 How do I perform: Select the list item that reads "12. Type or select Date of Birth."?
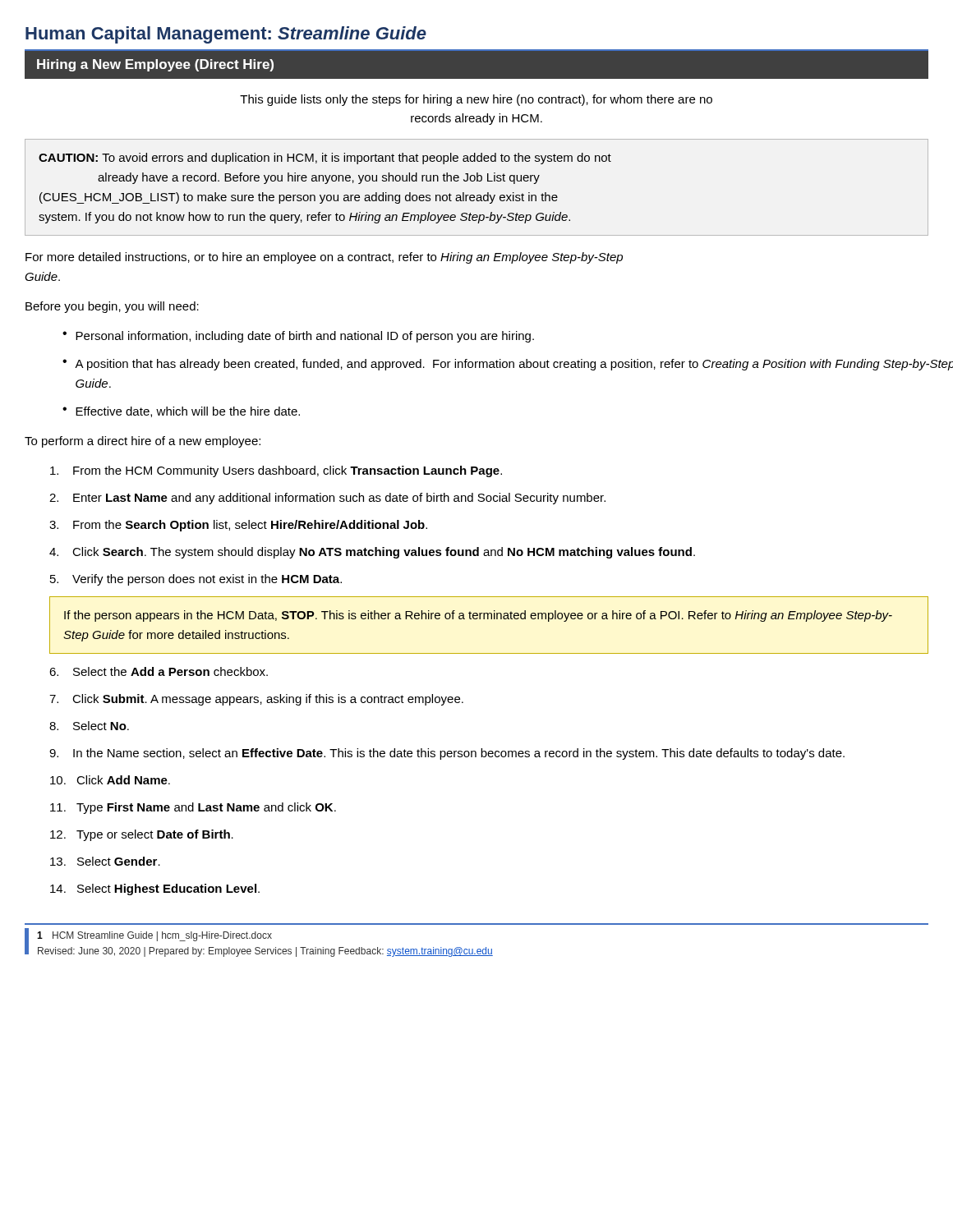[142, 834]
